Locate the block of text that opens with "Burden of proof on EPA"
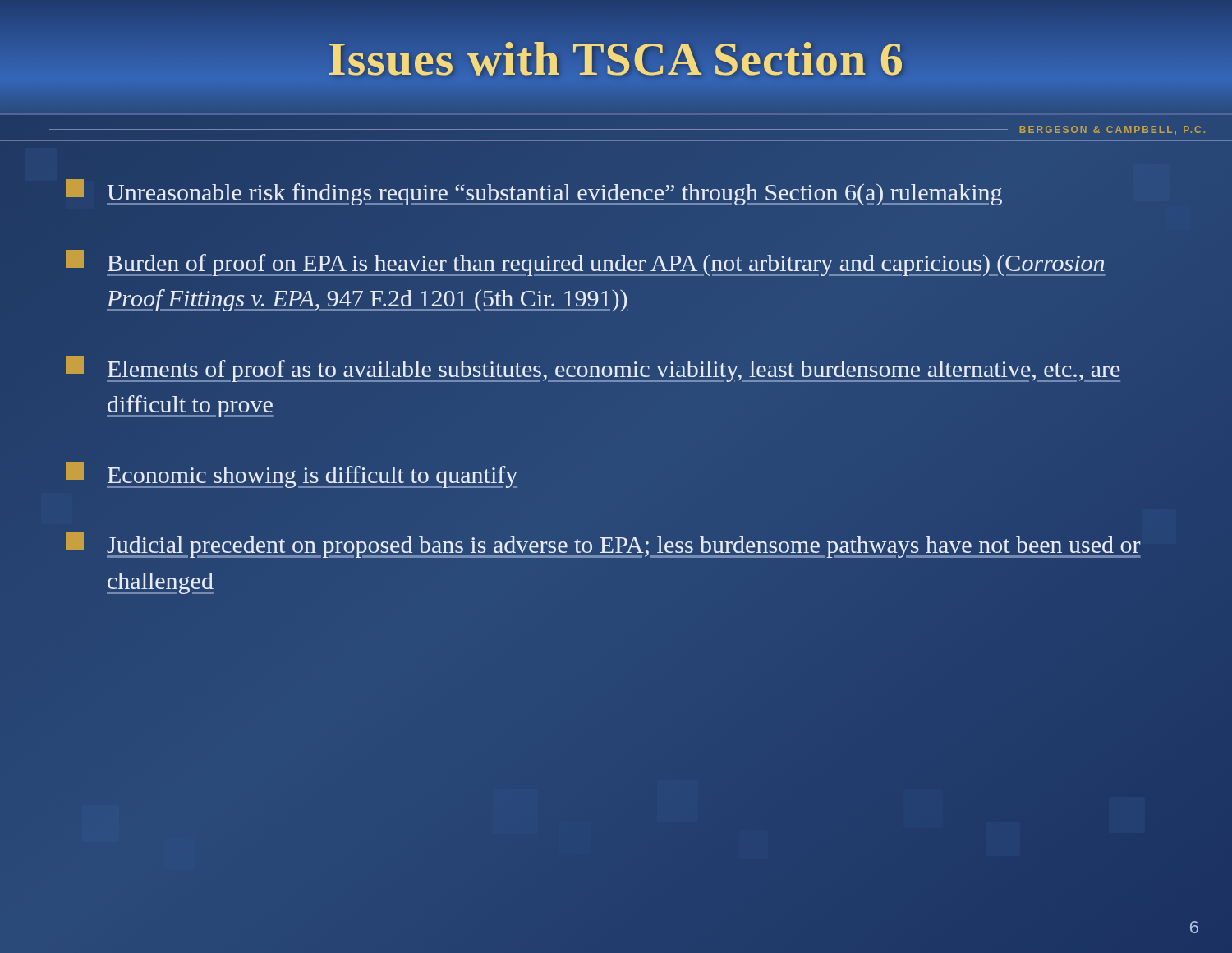1232x953 pixels. tap(616, 280)
